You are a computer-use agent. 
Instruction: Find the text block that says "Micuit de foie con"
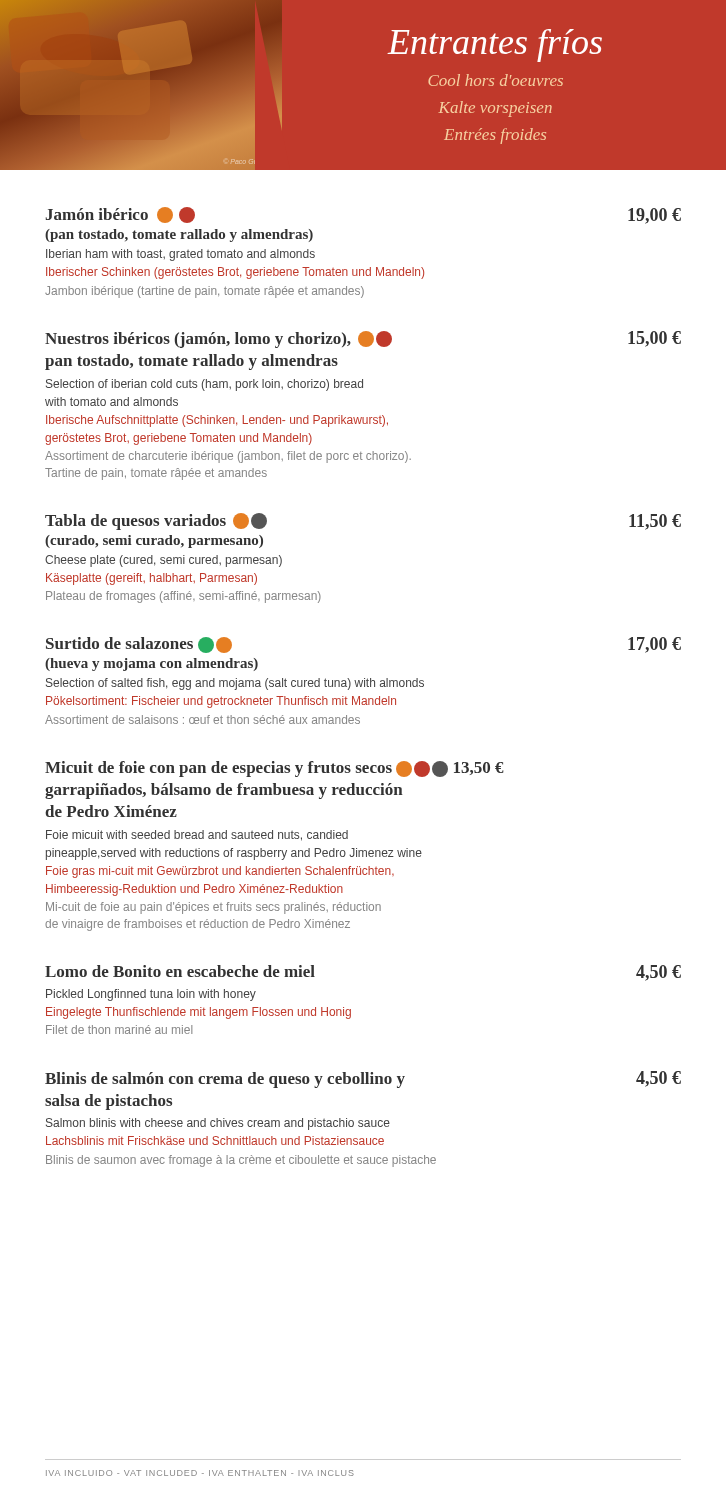363,845
